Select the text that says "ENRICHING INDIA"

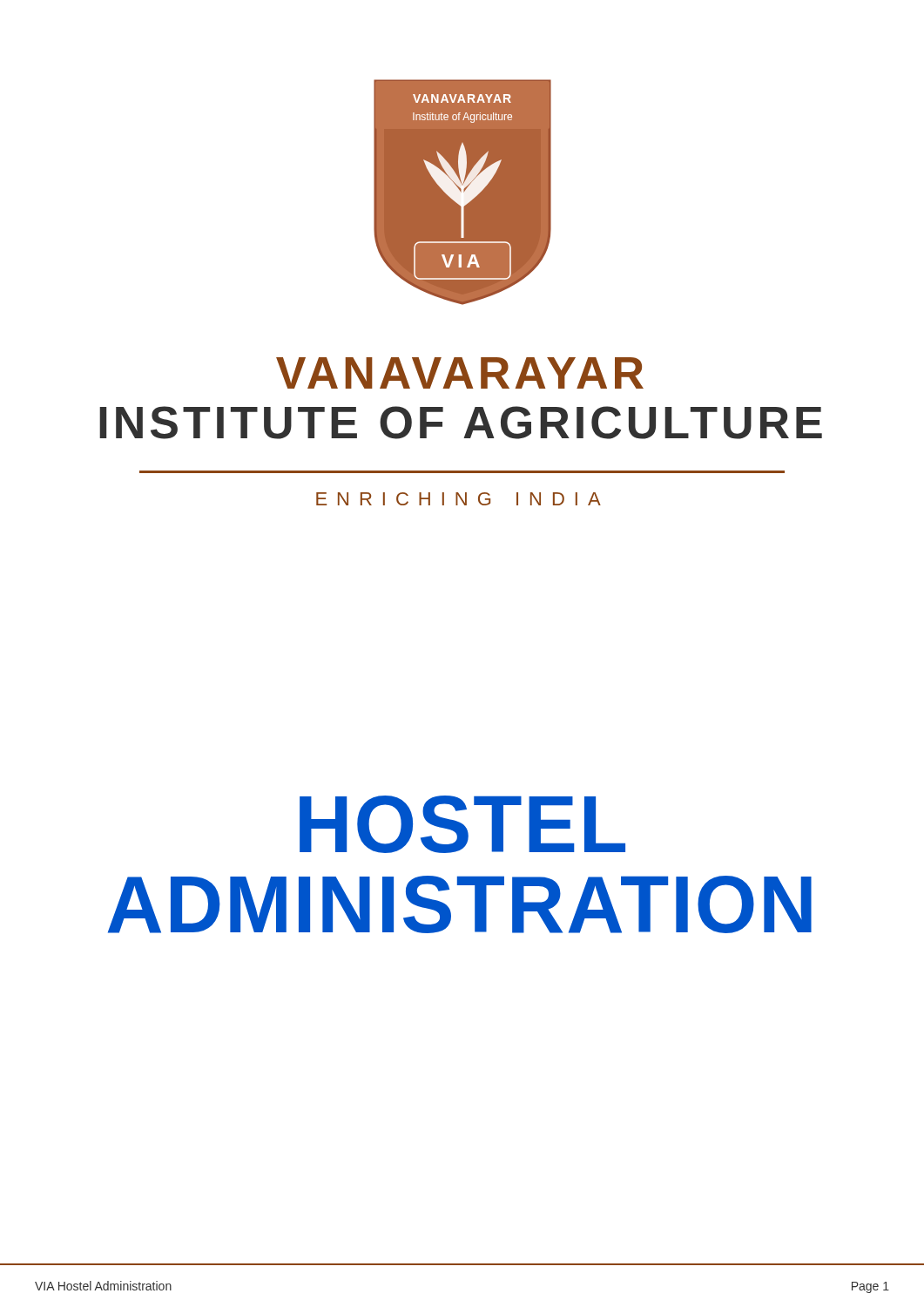[x=462, y=499]
